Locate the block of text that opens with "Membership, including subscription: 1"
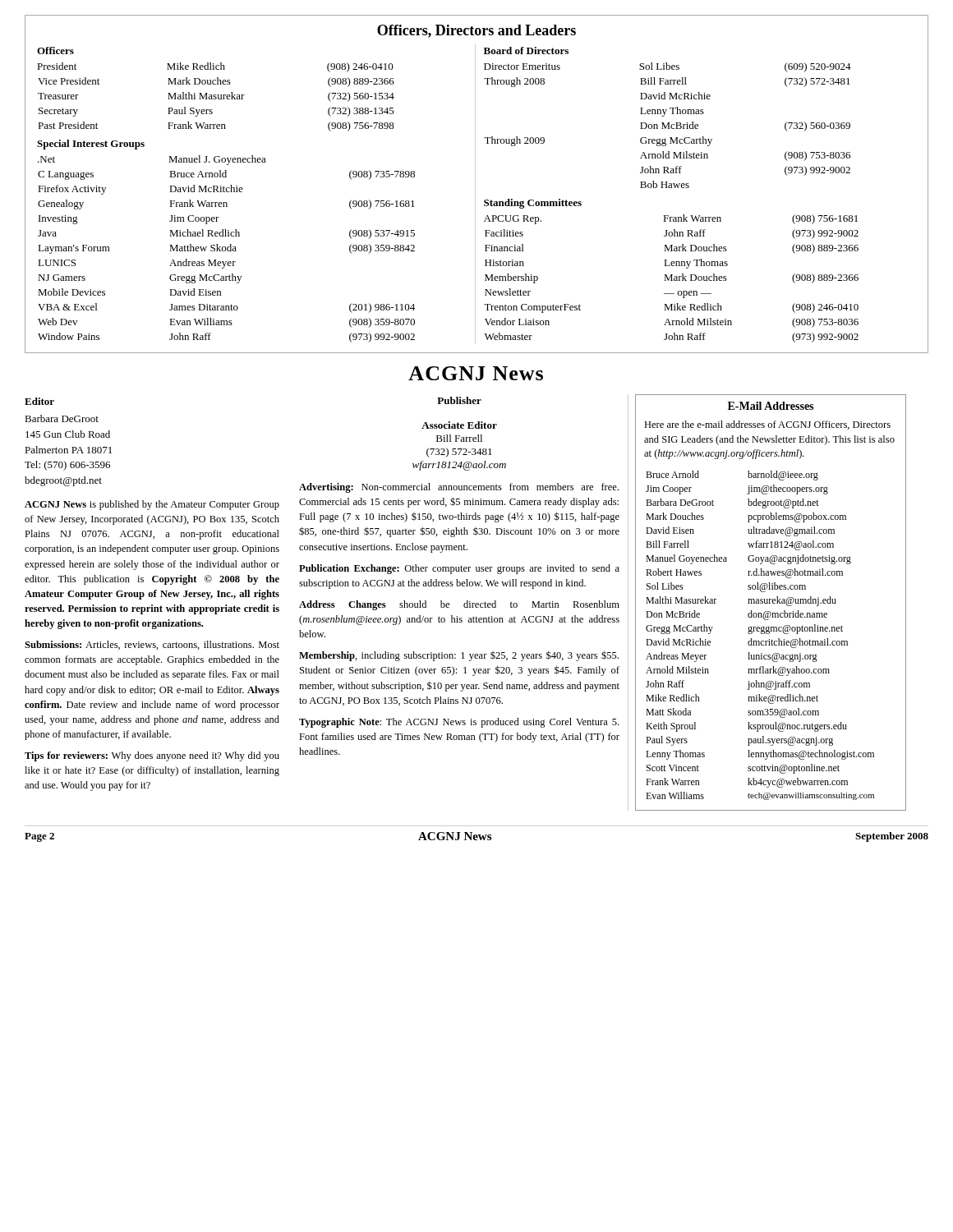The width and height of the screenshot is (953, 1232). [x=459, y=678]
